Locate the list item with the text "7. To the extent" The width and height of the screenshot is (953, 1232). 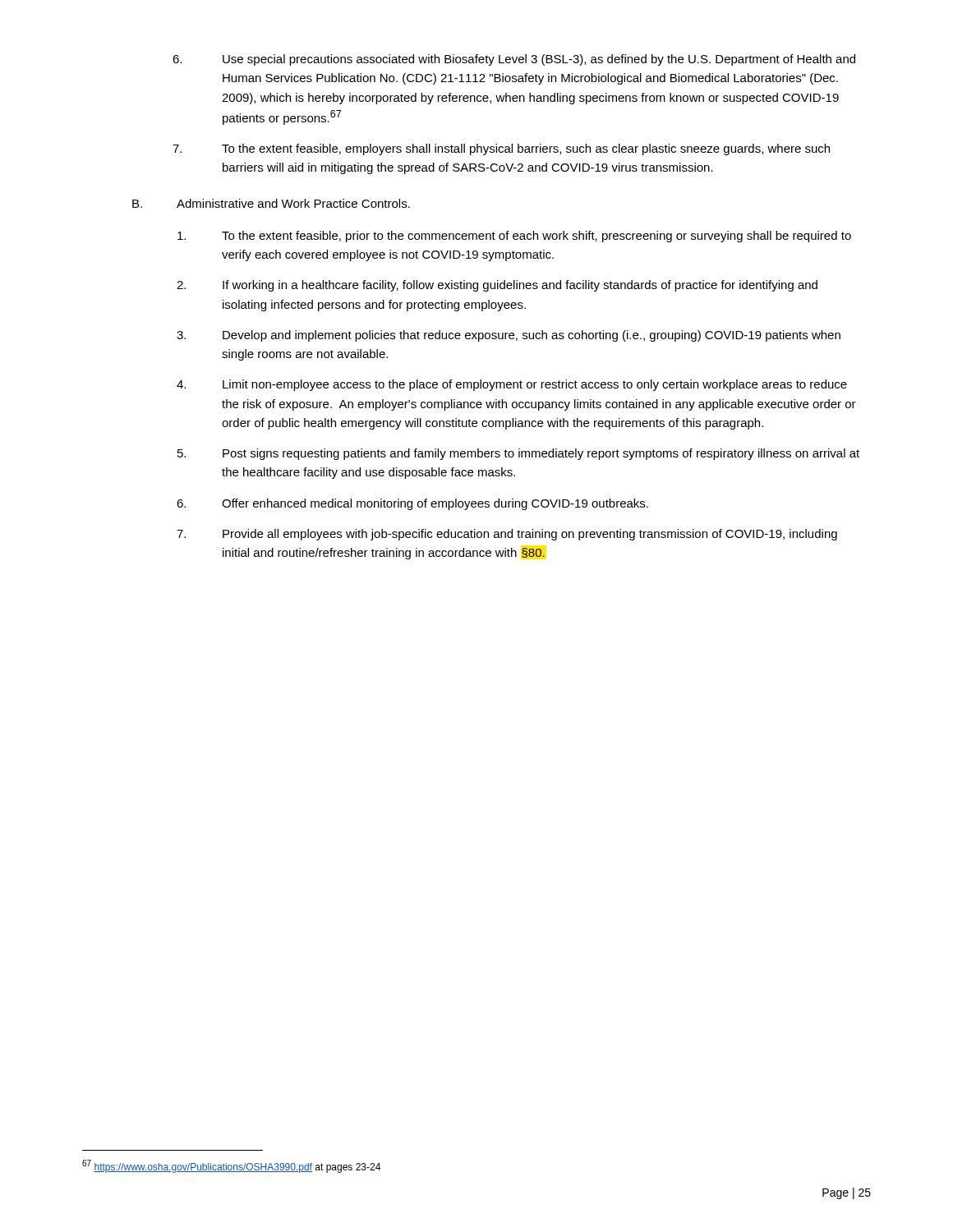pos(476,158)
